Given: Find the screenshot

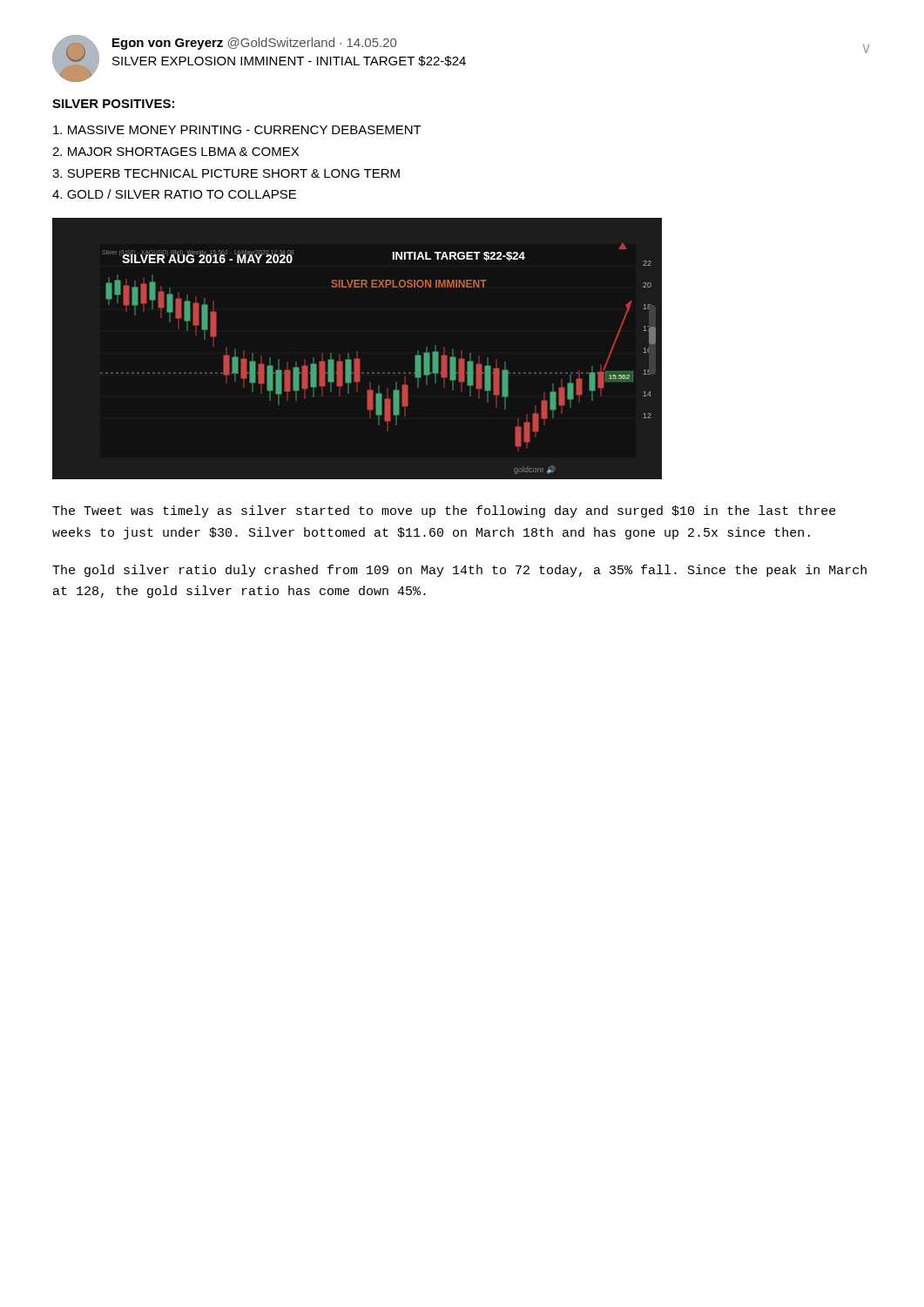Looking at the screenshot, I should pyautogui.click(x=462, y=58).
